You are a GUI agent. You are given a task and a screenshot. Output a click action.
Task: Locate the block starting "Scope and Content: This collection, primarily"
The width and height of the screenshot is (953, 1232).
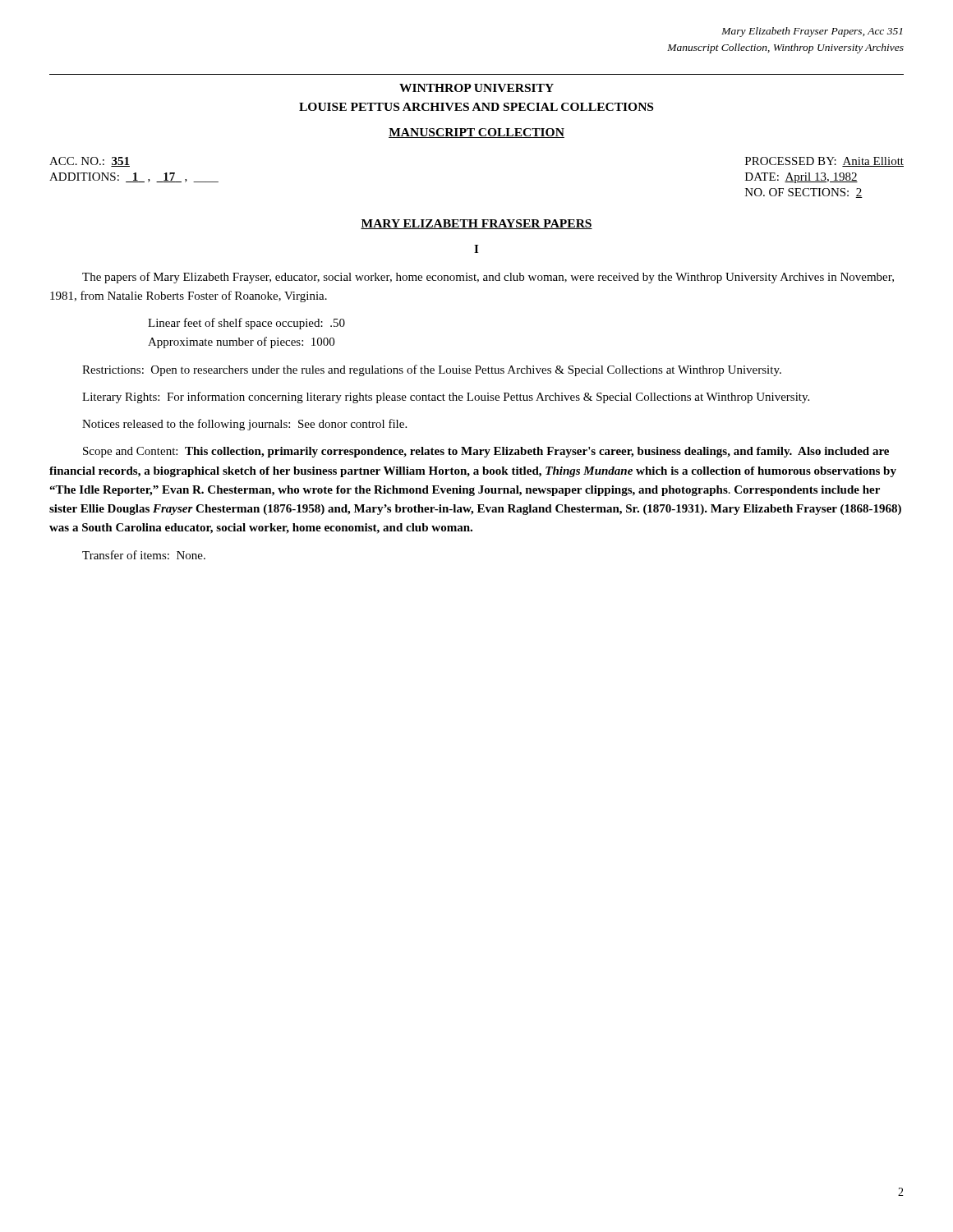(x=475, y=489)
